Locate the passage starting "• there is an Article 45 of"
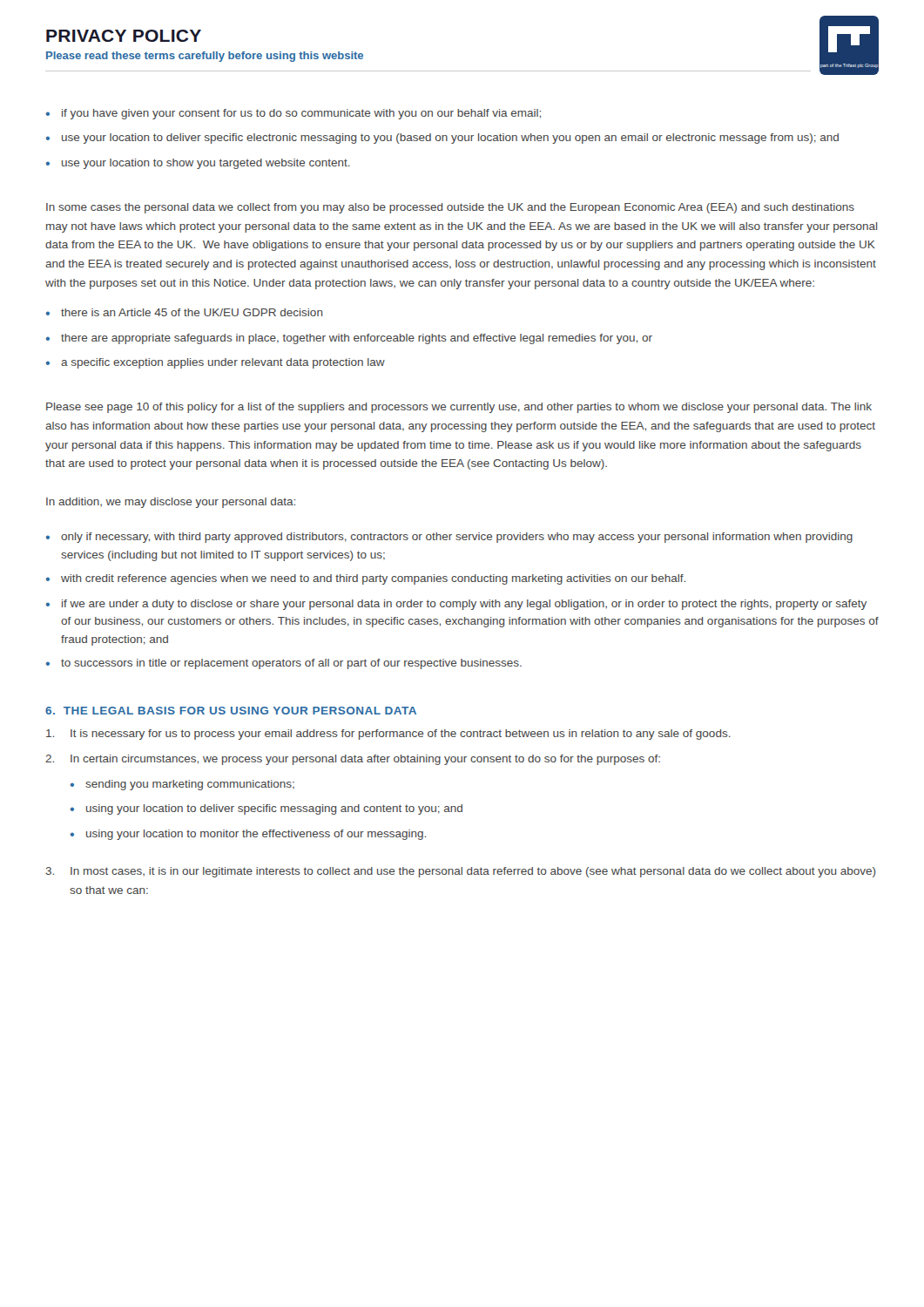The width and height of the screenshot is (924, 1307). (x=184, y=314)
